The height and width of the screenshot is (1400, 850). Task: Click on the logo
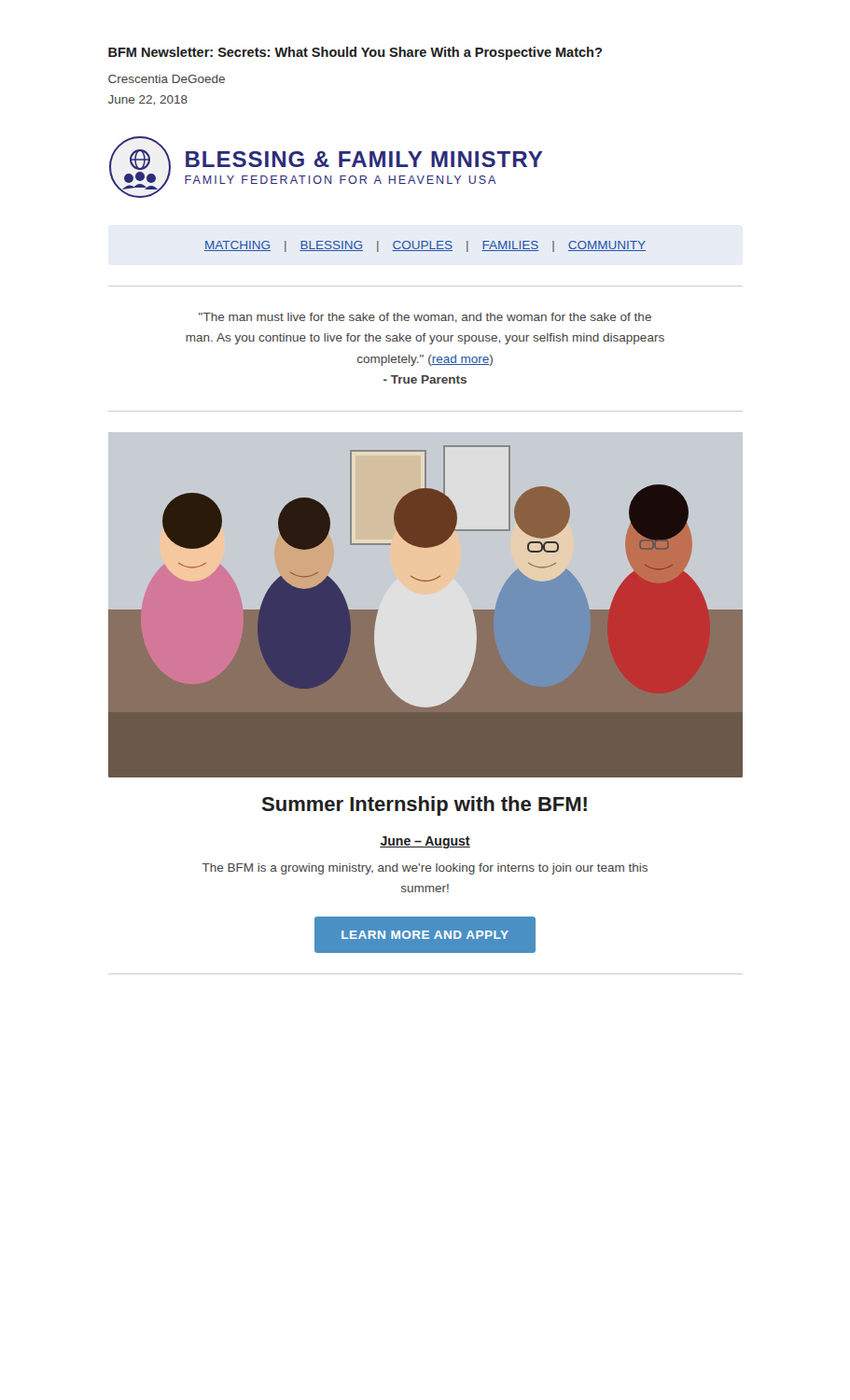coord(425,167)
